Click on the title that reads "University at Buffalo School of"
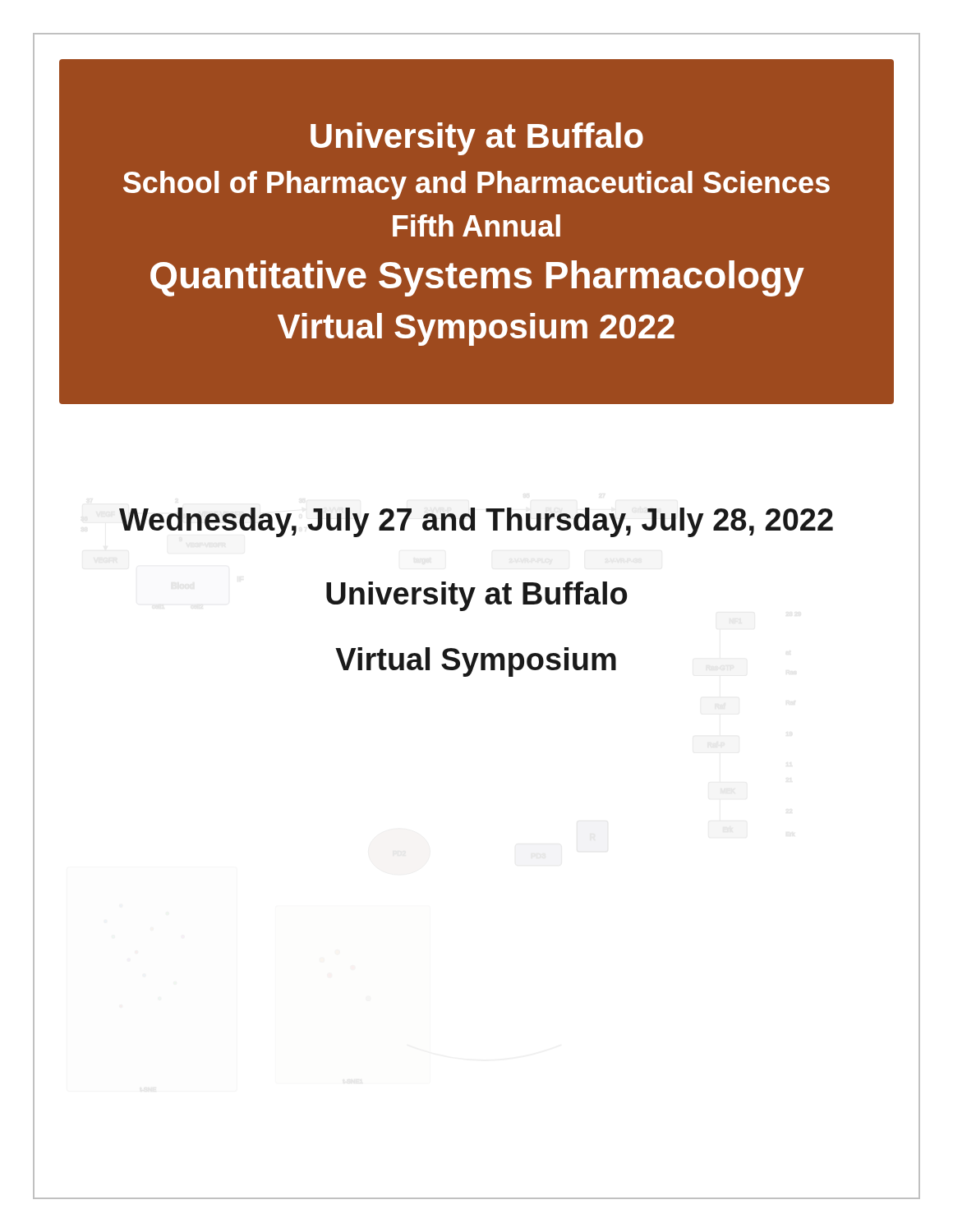Image resolution: width=953 pixels, height=1232 pixels. pos(476,232)
